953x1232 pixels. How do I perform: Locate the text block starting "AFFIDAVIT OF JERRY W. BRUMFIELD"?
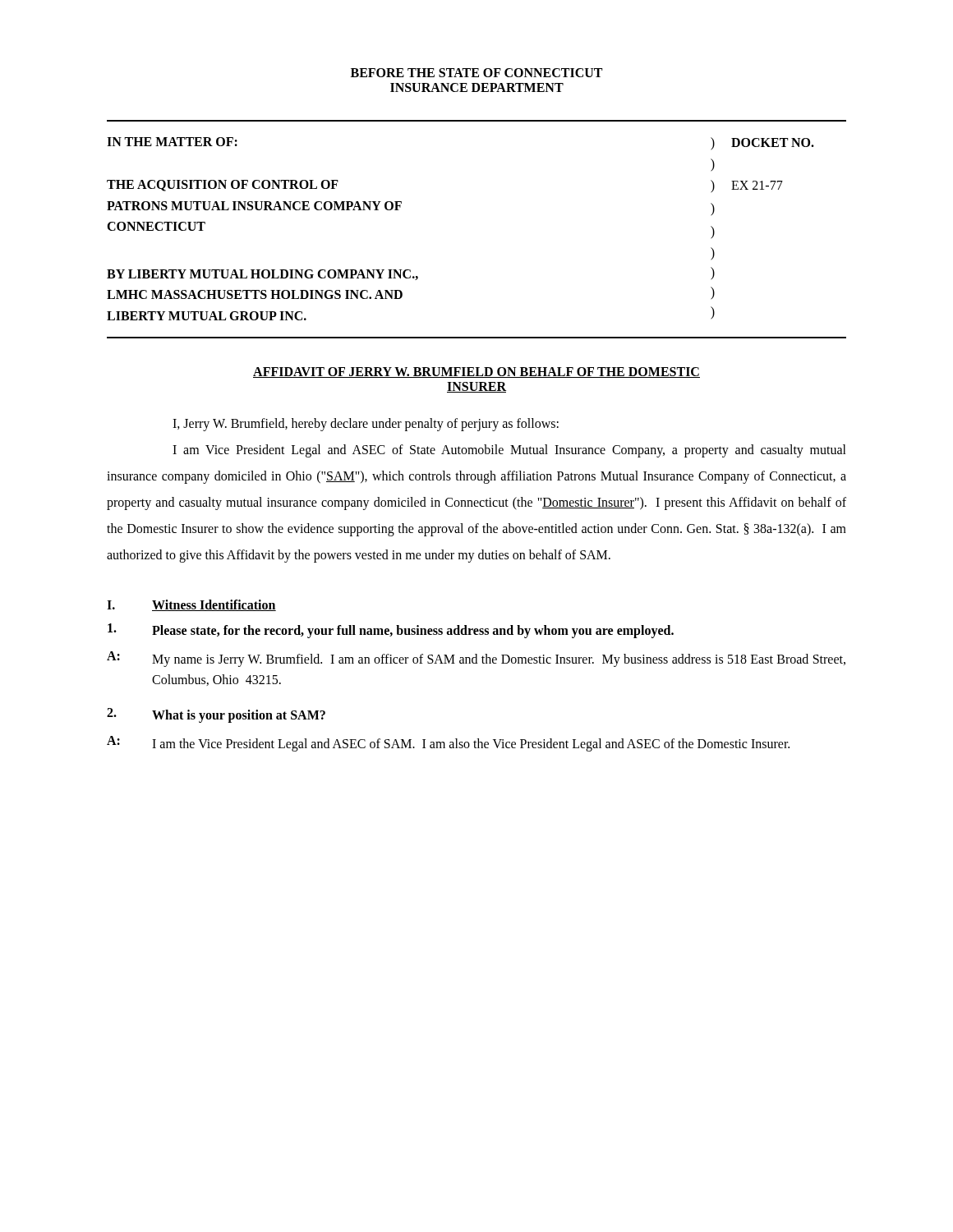tap(476, 379)
